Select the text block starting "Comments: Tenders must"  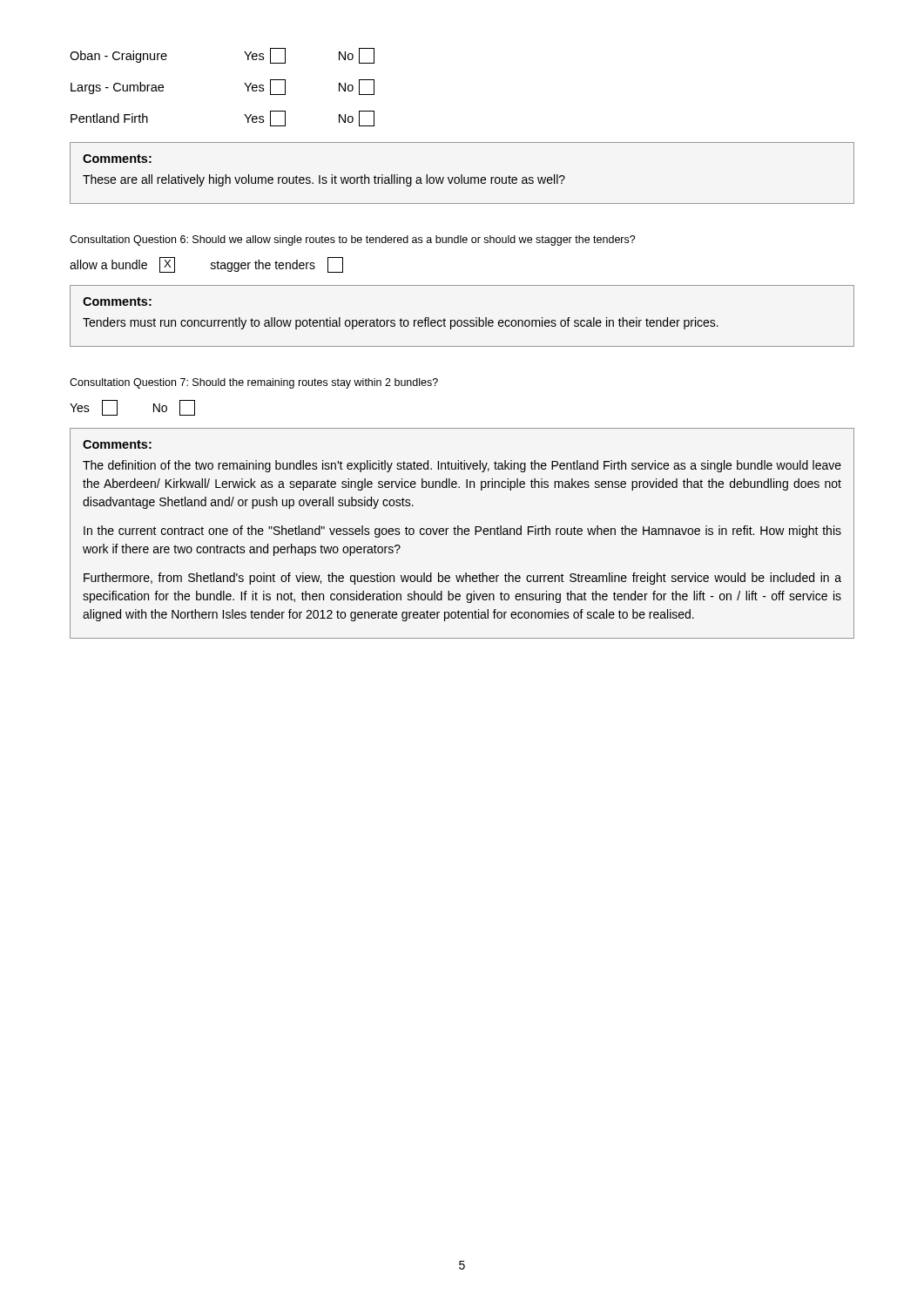pyautogui.click(x=462, y=313)
